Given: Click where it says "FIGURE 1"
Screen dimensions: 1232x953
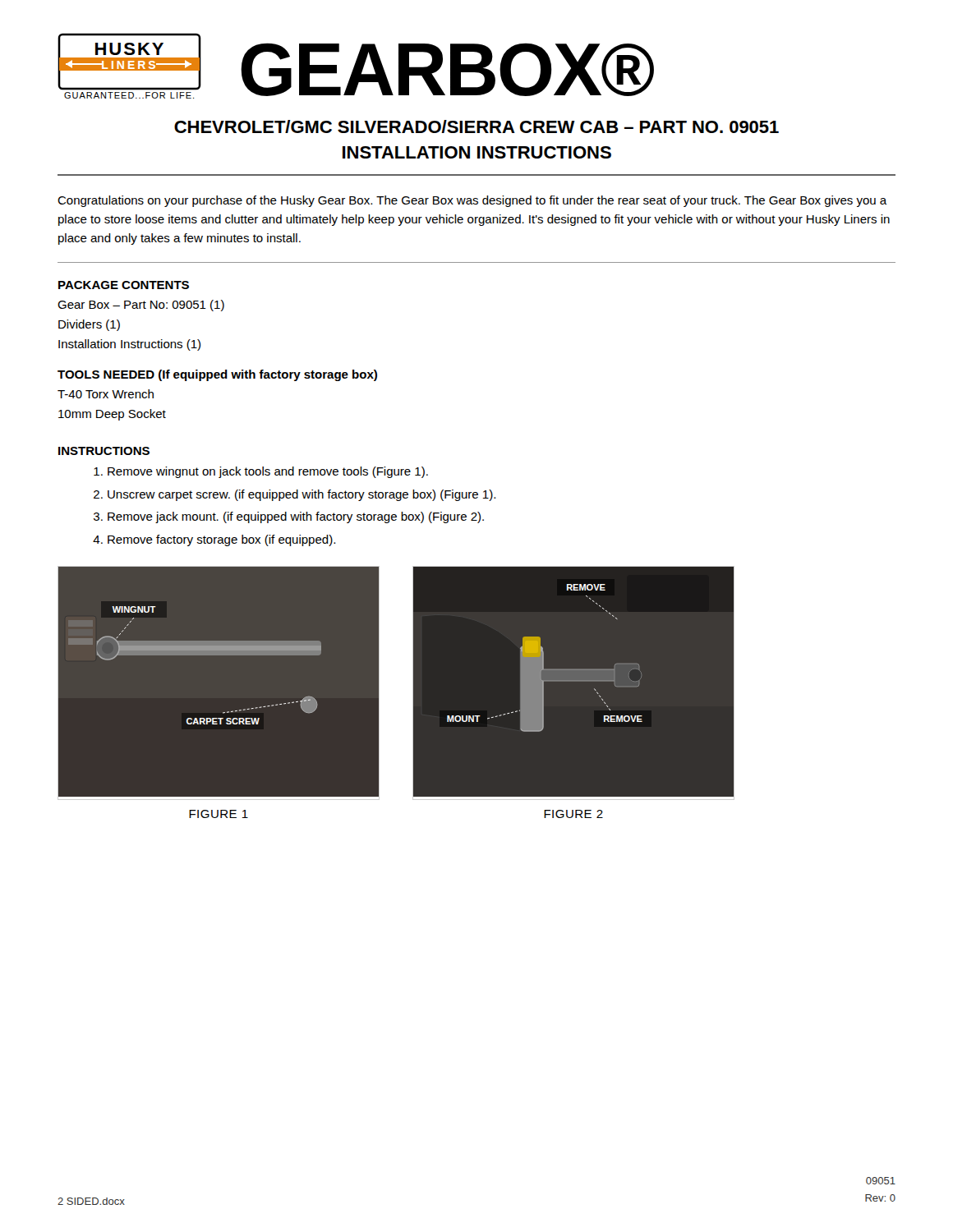Looking at the screenshot, I should coord(219,814).
